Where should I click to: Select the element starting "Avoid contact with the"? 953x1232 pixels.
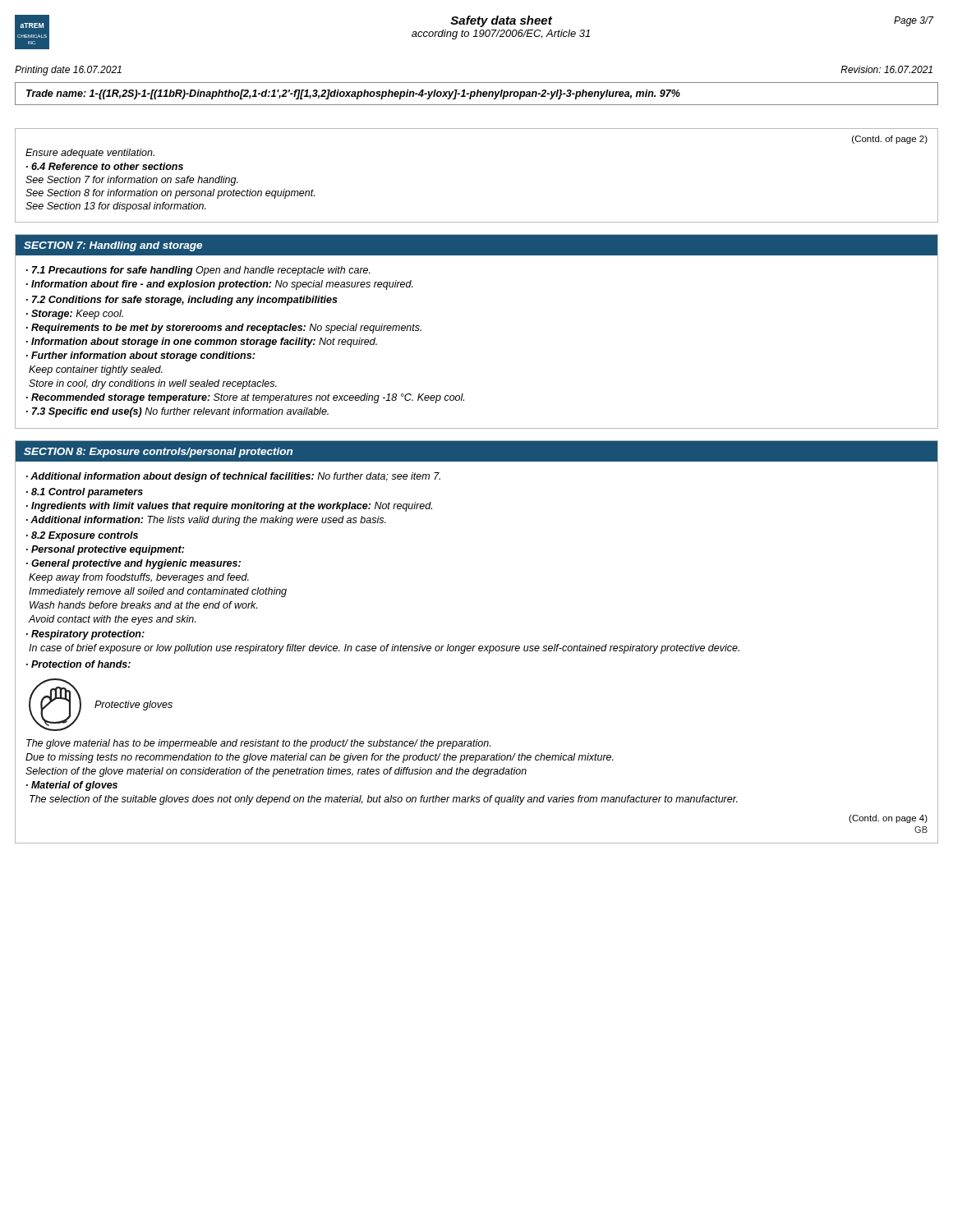click(x=113, y=619)
